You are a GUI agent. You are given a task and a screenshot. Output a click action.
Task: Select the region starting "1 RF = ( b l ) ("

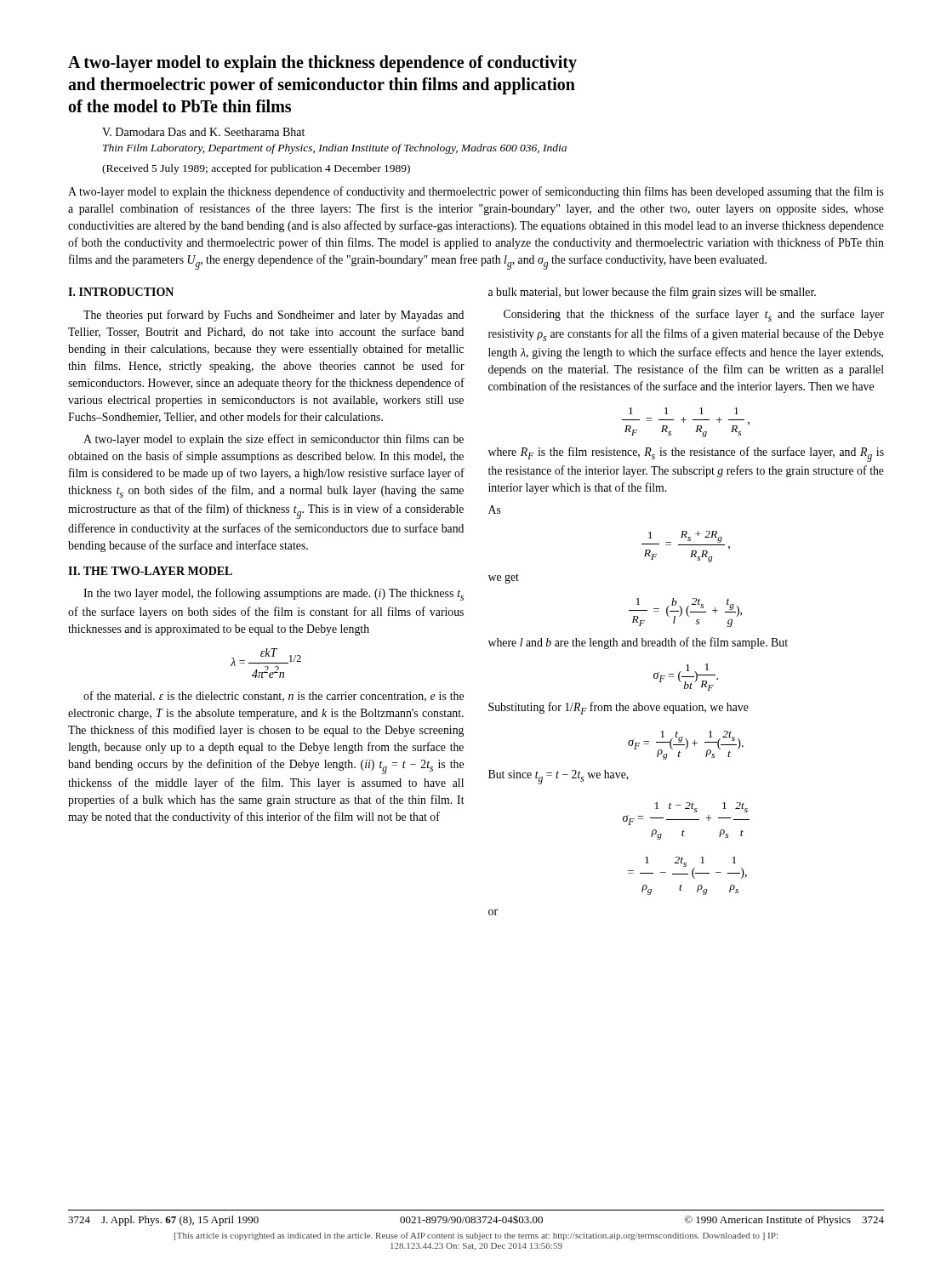(x=686, y=611)
